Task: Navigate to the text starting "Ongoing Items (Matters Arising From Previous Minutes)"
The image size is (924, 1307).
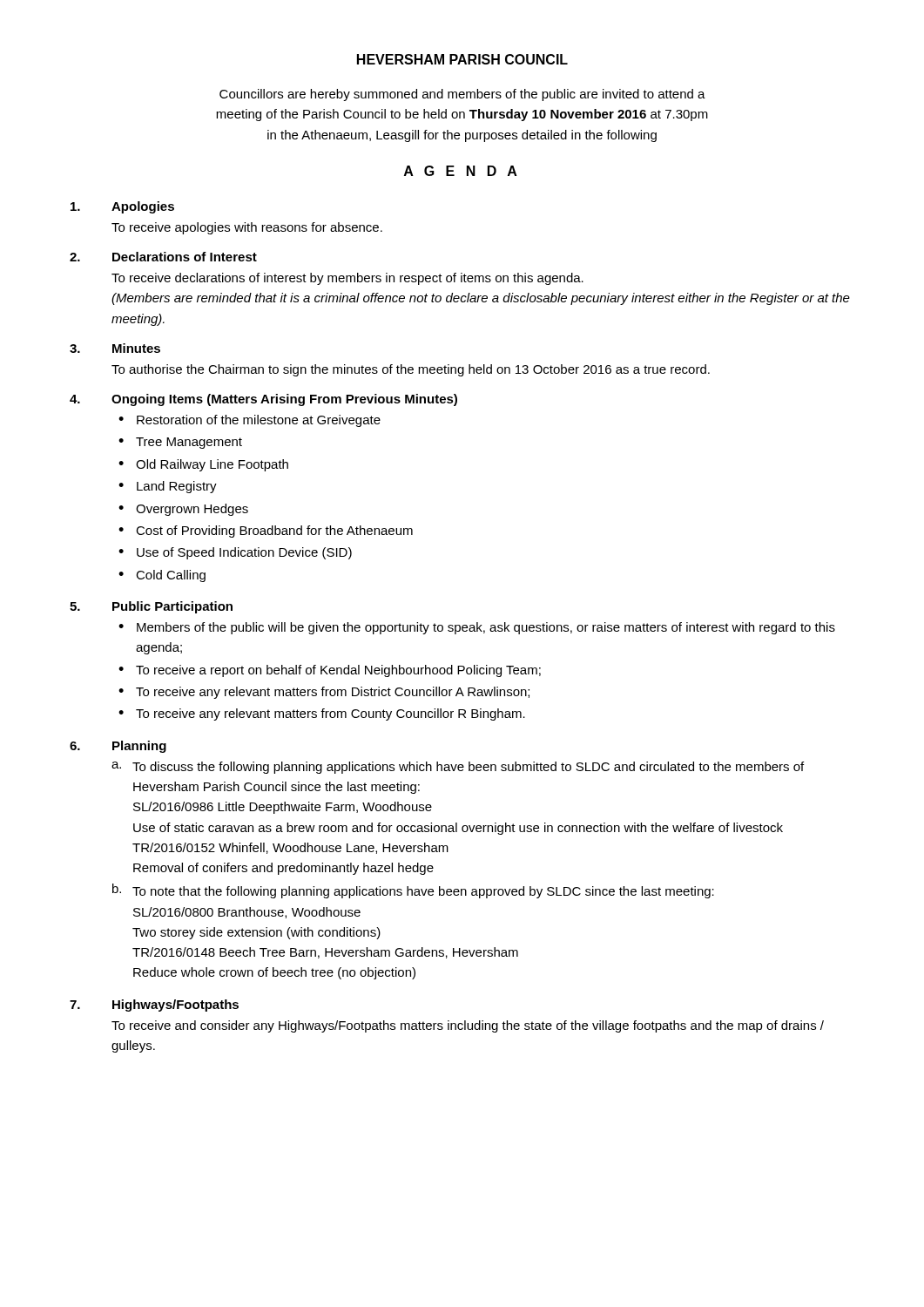Action: pyautogui.click(x=285, y=399)
